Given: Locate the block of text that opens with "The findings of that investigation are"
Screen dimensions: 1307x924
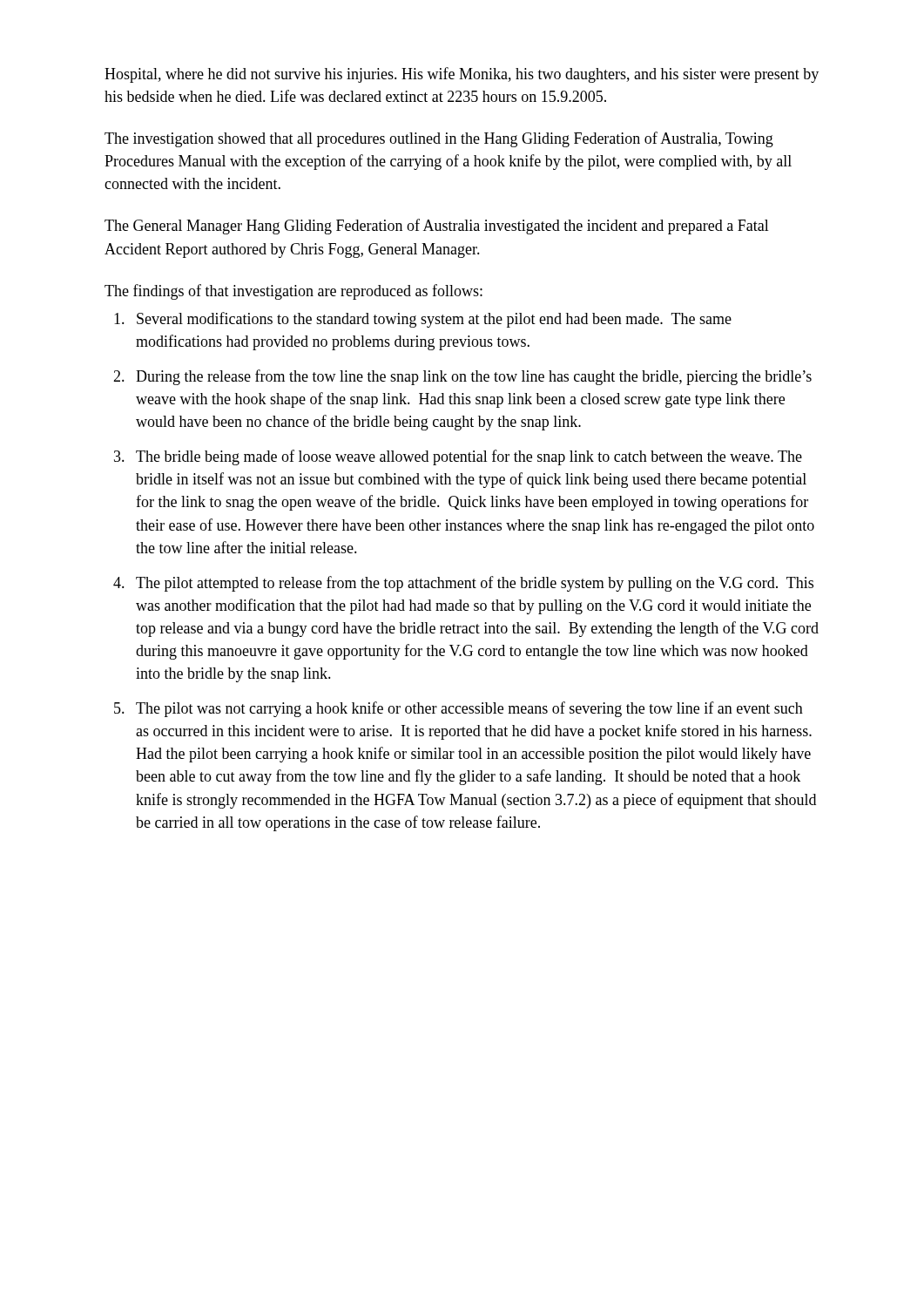Looking at the screenshot, I should (x=294, y=291).
